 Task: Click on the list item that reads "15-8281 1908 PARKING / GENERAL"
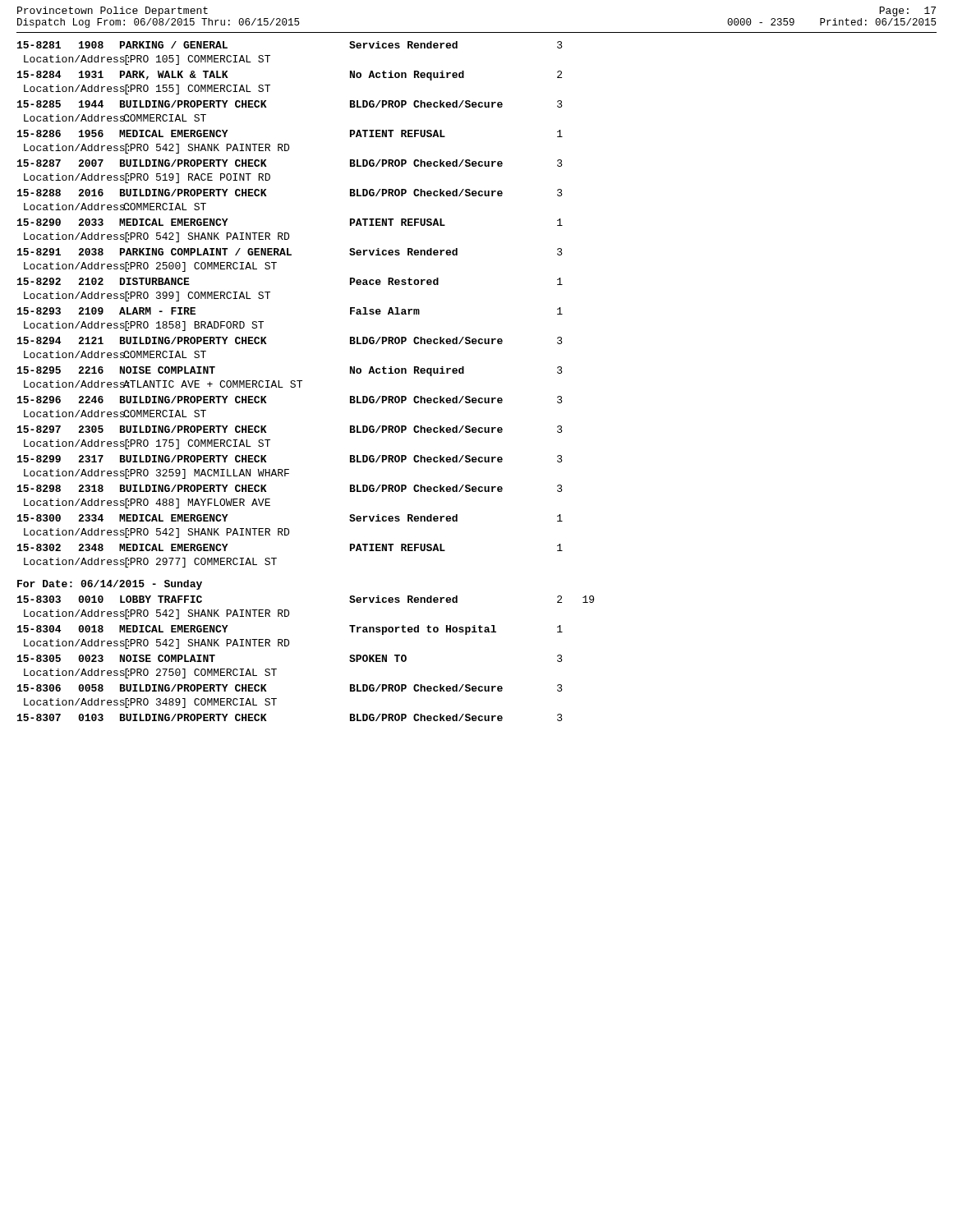tap(39, 45)
